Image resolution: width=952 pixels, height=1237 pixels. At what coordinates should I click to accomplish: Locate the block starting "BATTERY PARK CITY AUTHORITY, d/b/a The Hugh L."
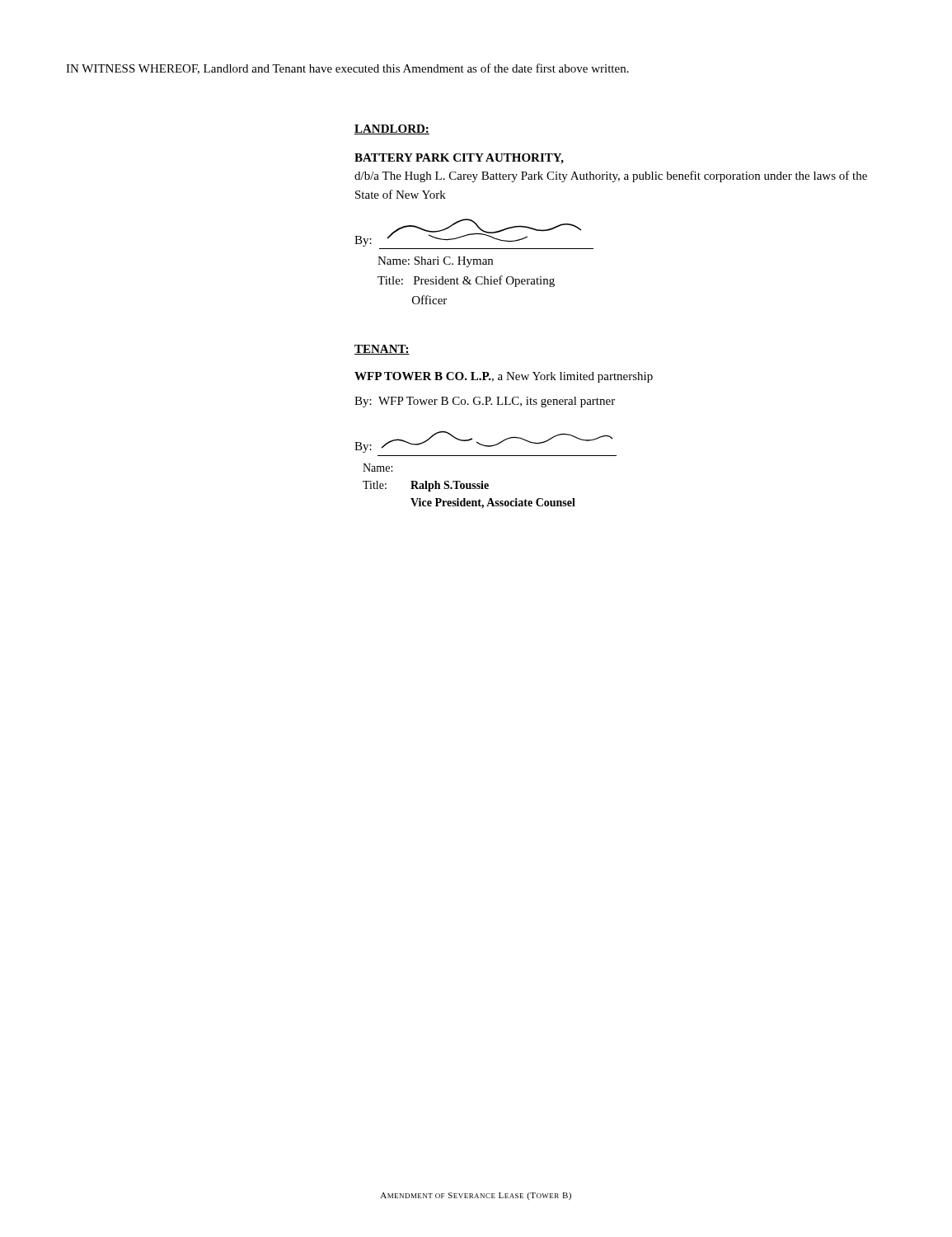[x=459, y=159]
